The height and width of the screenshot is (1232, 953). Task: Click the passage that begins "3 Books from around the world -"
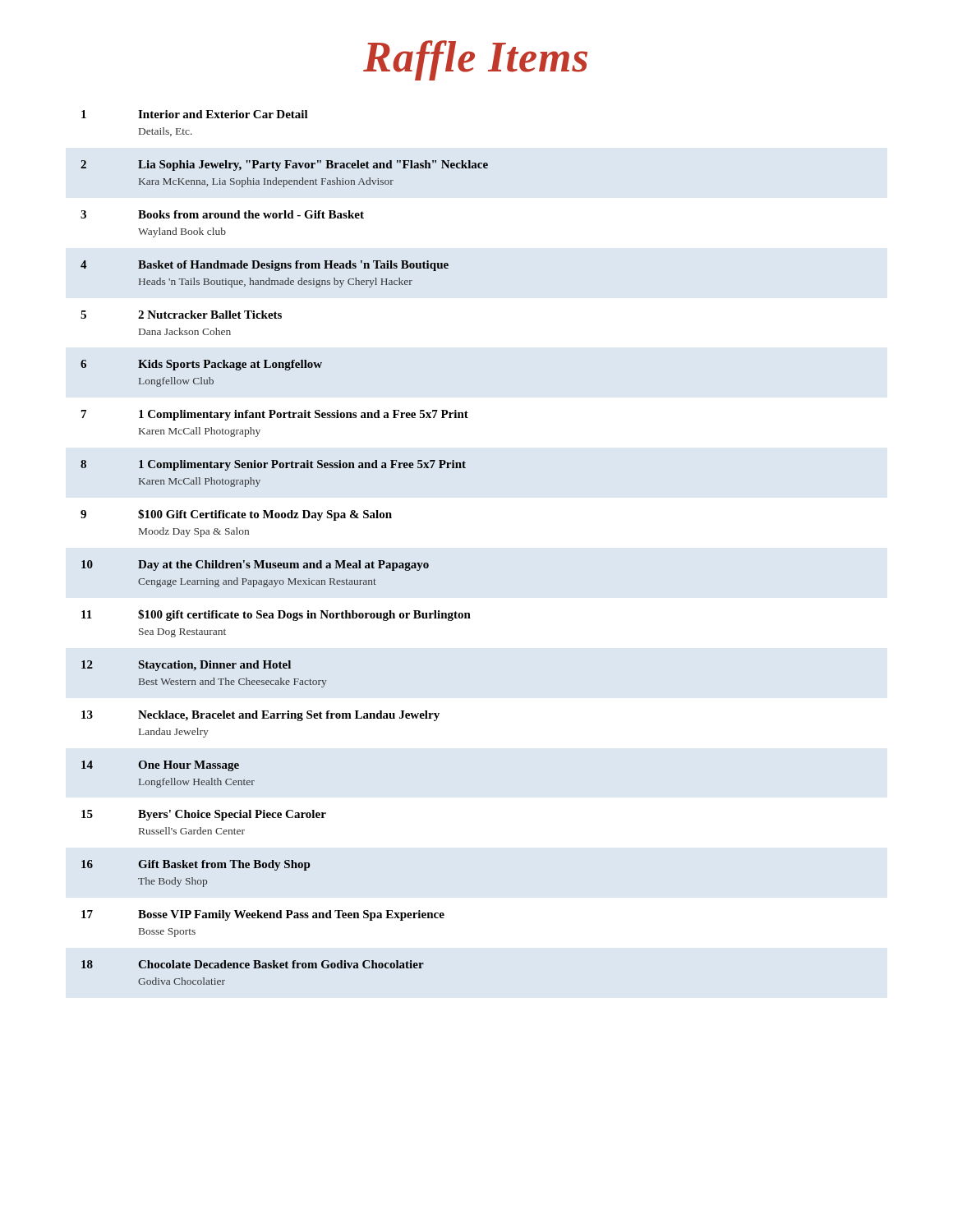click(x=222, y=214)
